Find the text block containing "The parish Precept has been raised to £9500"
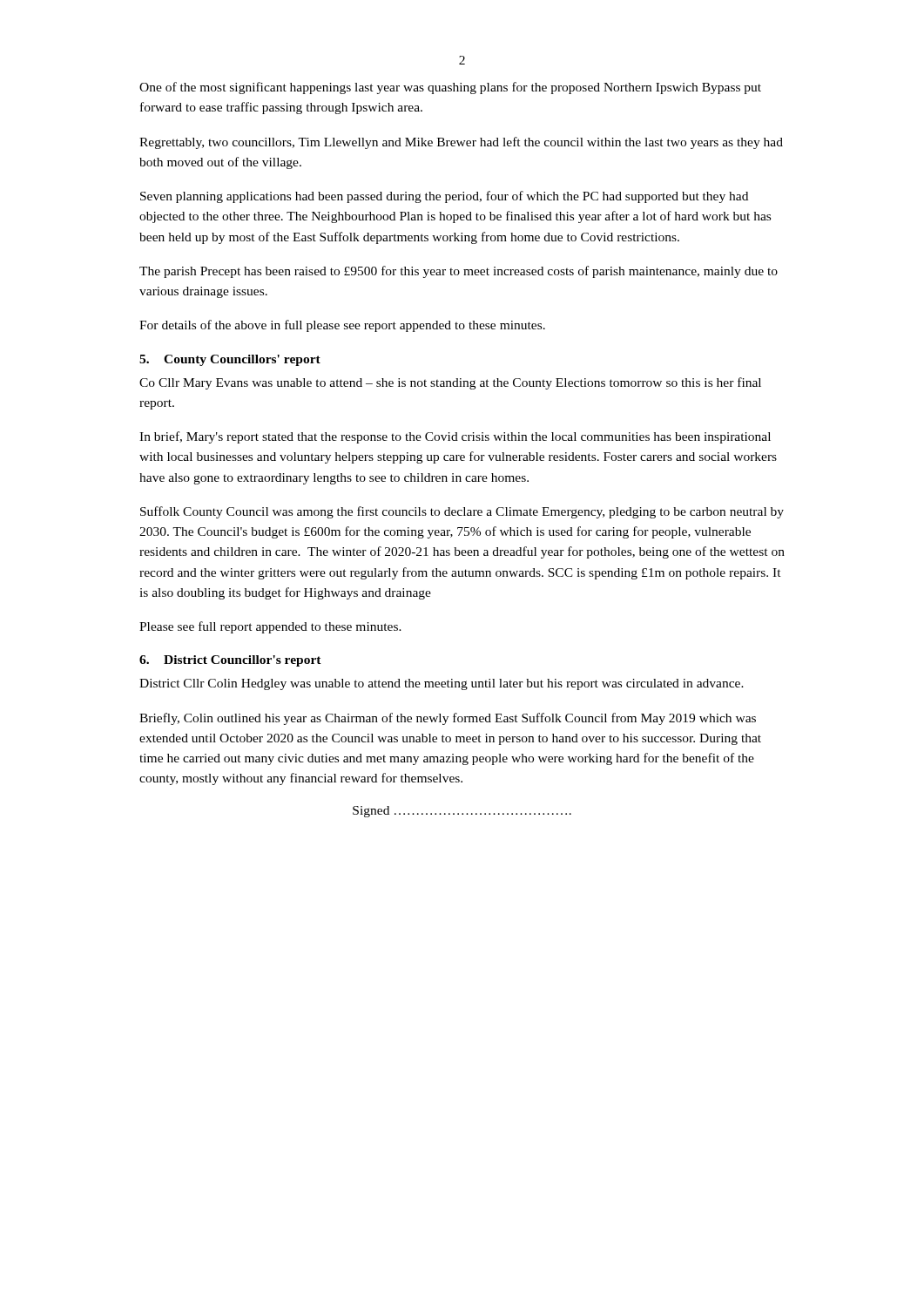 click(x=459, y=280)
